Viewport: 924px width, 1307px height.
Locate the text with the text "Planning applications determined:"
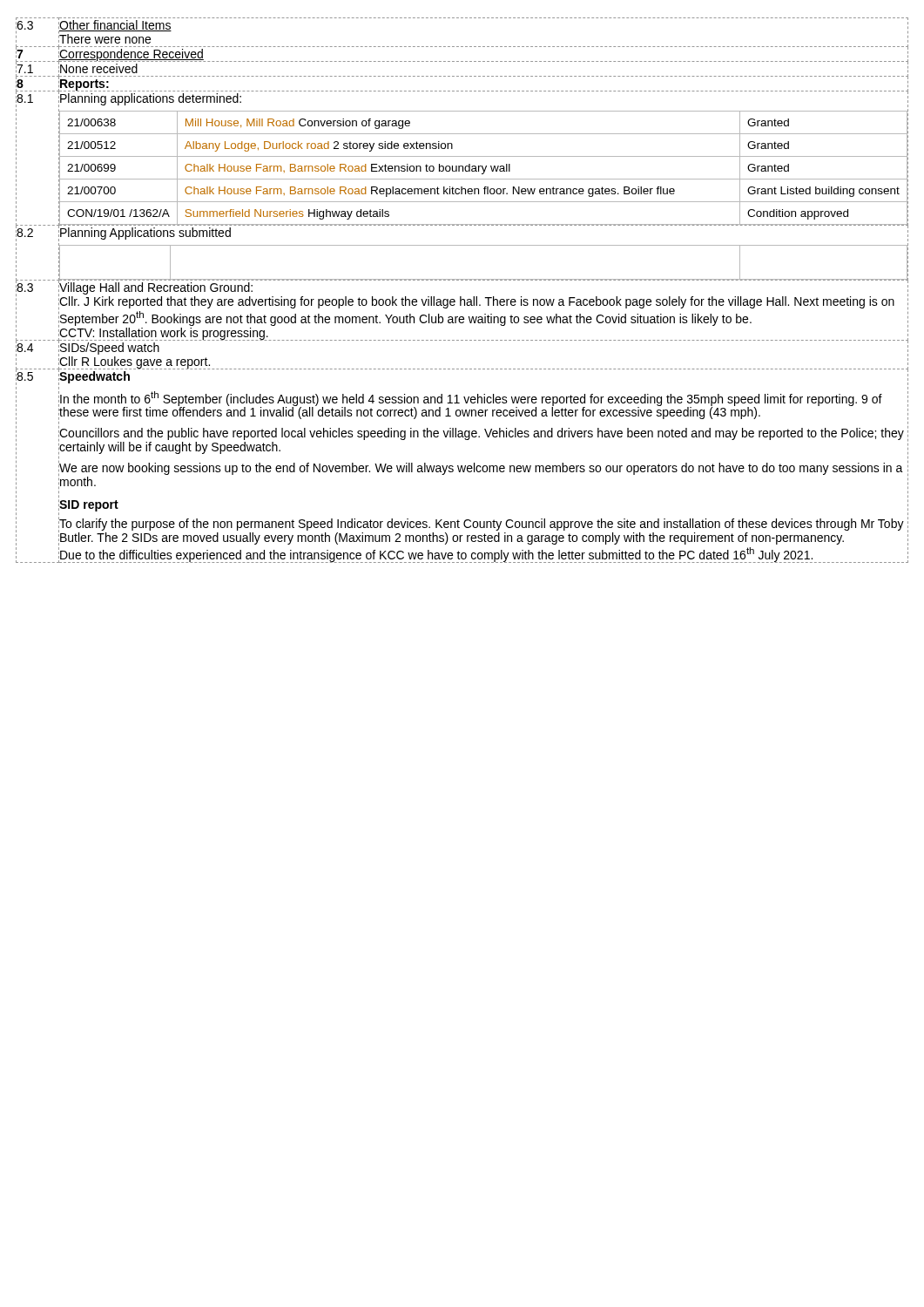(151, 98)
